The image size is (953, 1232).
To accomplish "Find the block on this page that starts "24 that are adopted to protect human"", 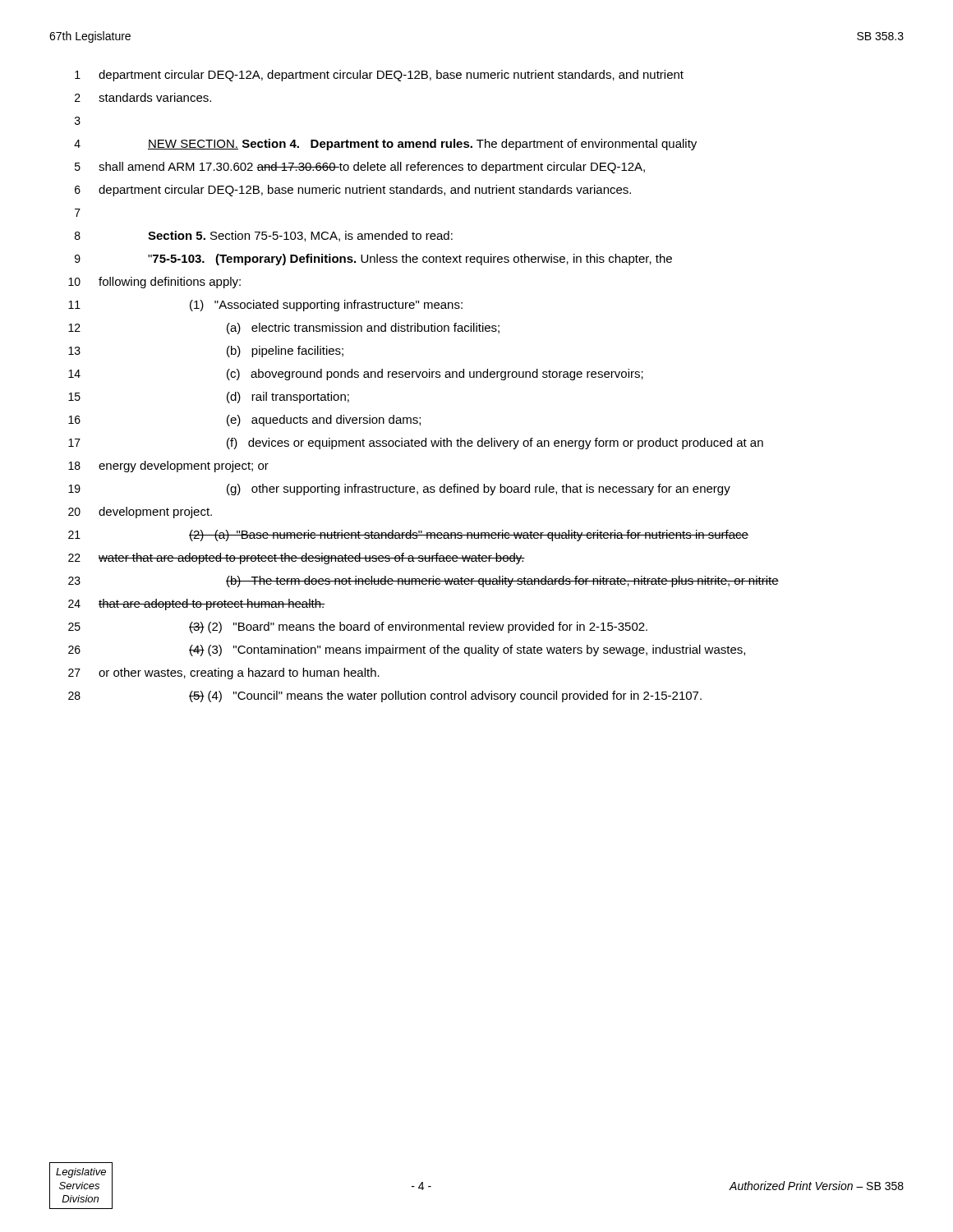I will 197,605.
